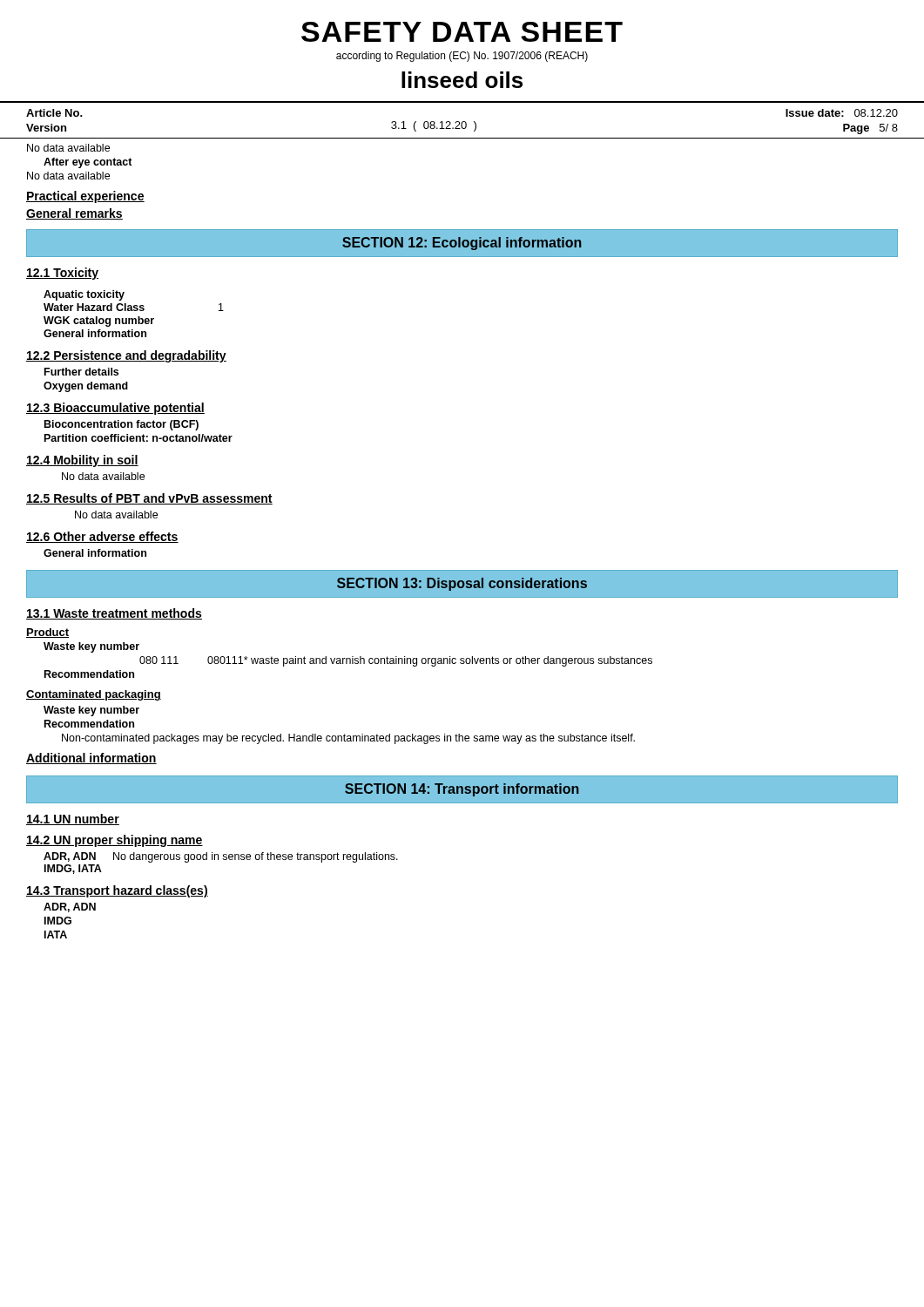Point to "SECTION 12: Ecological information"
The image size is (924, 1307).
pos(462,243)
